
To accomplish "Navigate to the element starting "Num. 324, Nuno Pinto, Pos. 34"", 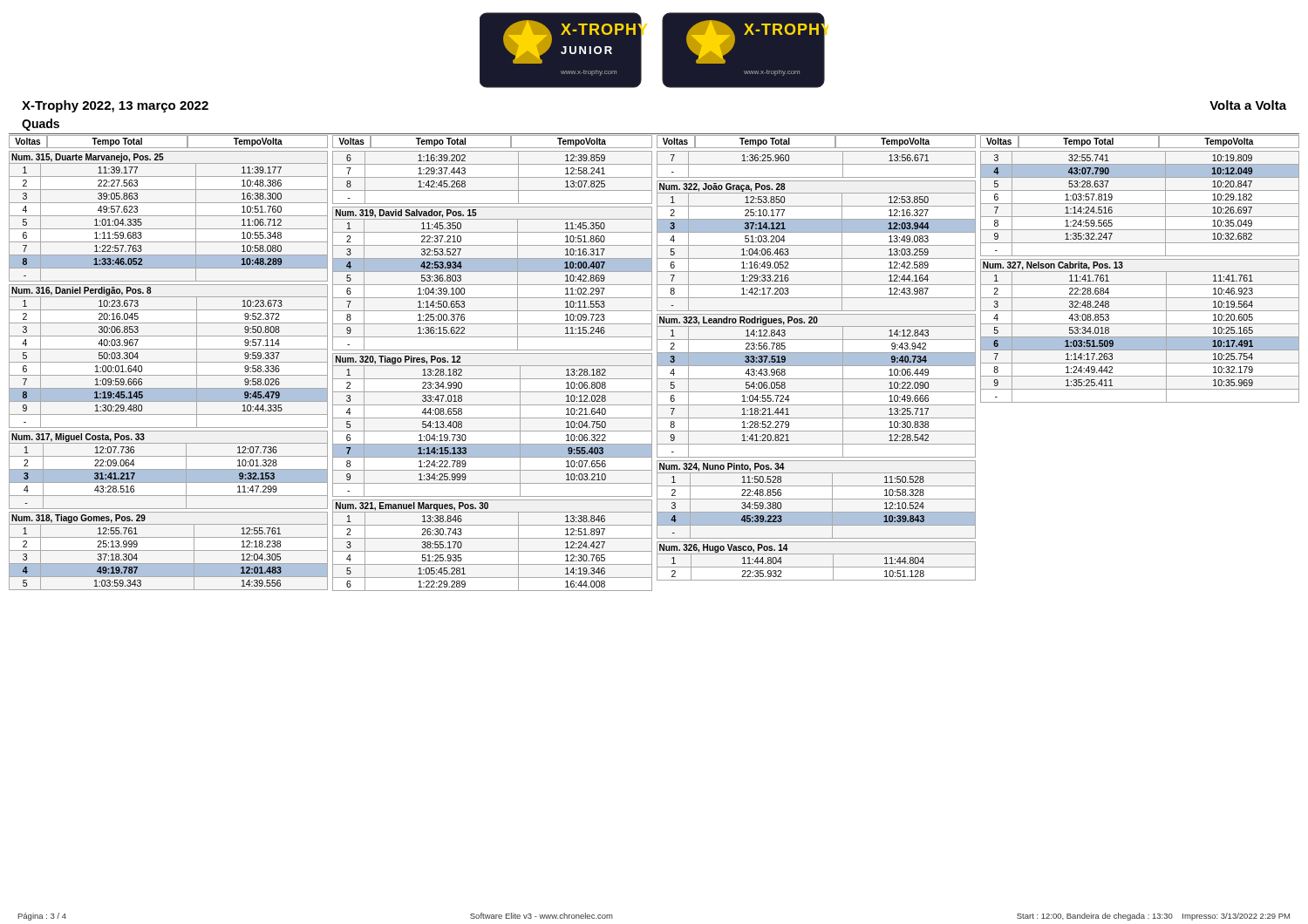I will point(722,467).
